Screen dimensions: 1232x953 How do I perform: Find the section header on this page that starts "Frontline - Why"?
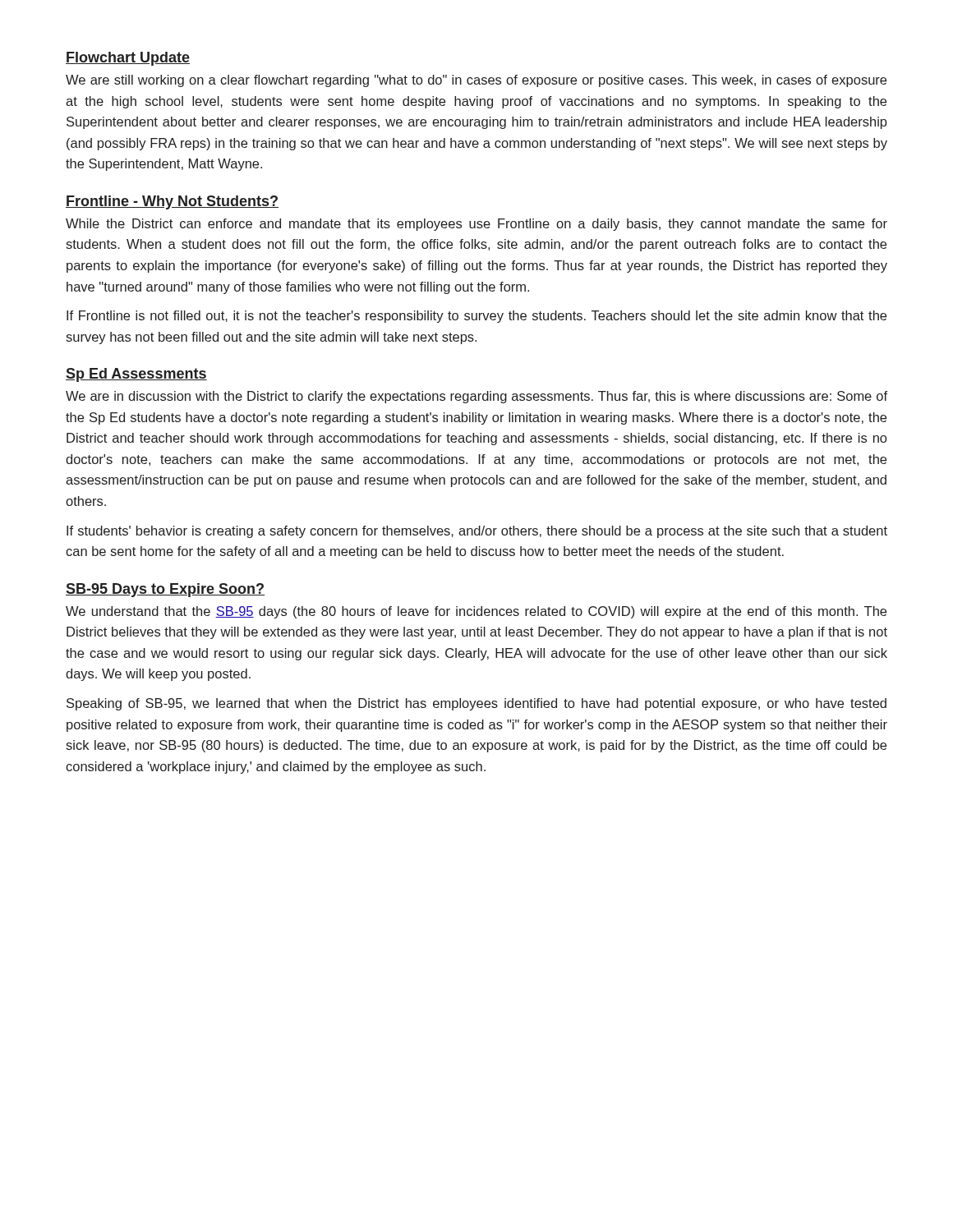coord(172,201)
